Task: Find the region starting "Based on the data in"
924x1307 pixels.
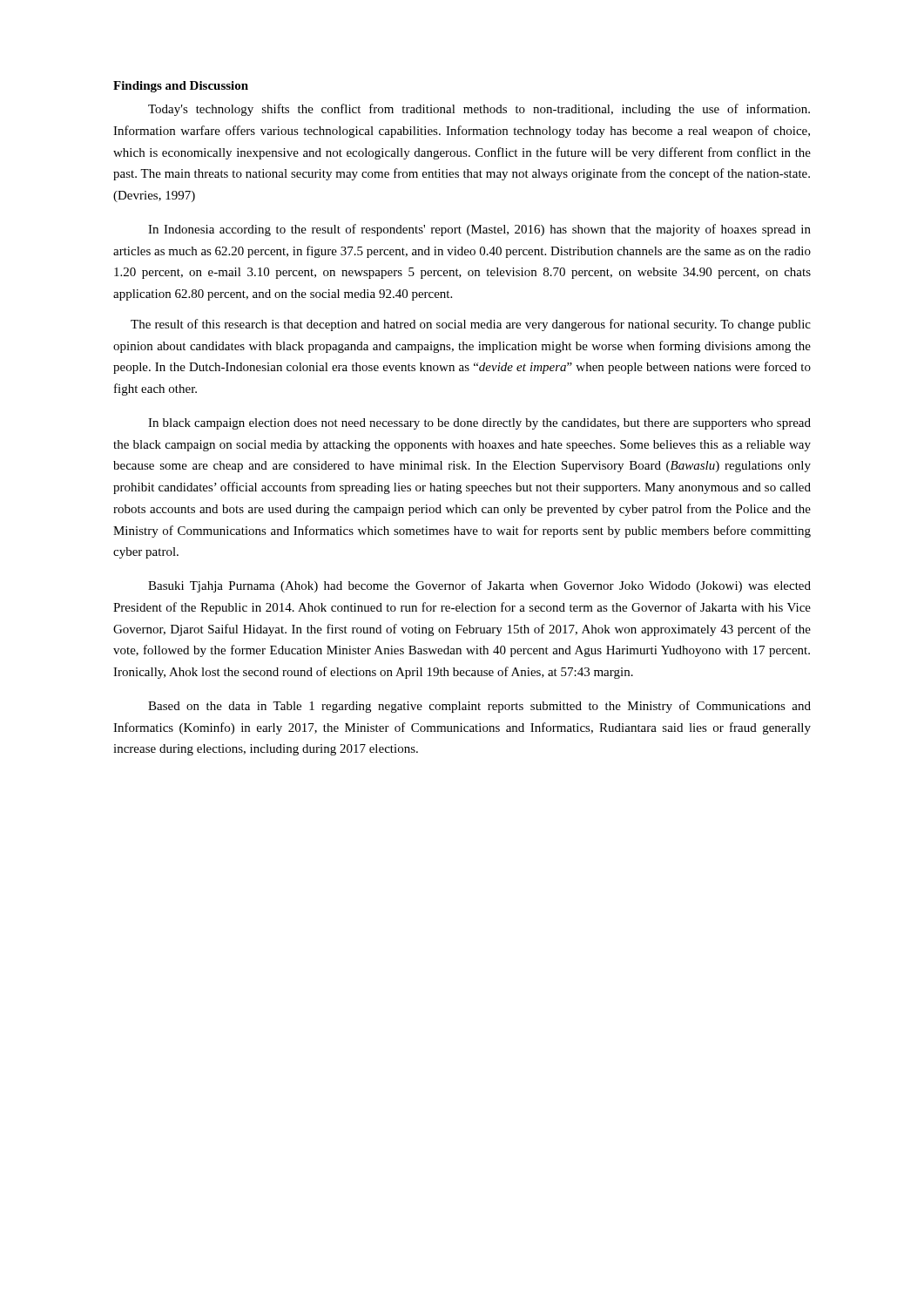Action: click(462, 727)
